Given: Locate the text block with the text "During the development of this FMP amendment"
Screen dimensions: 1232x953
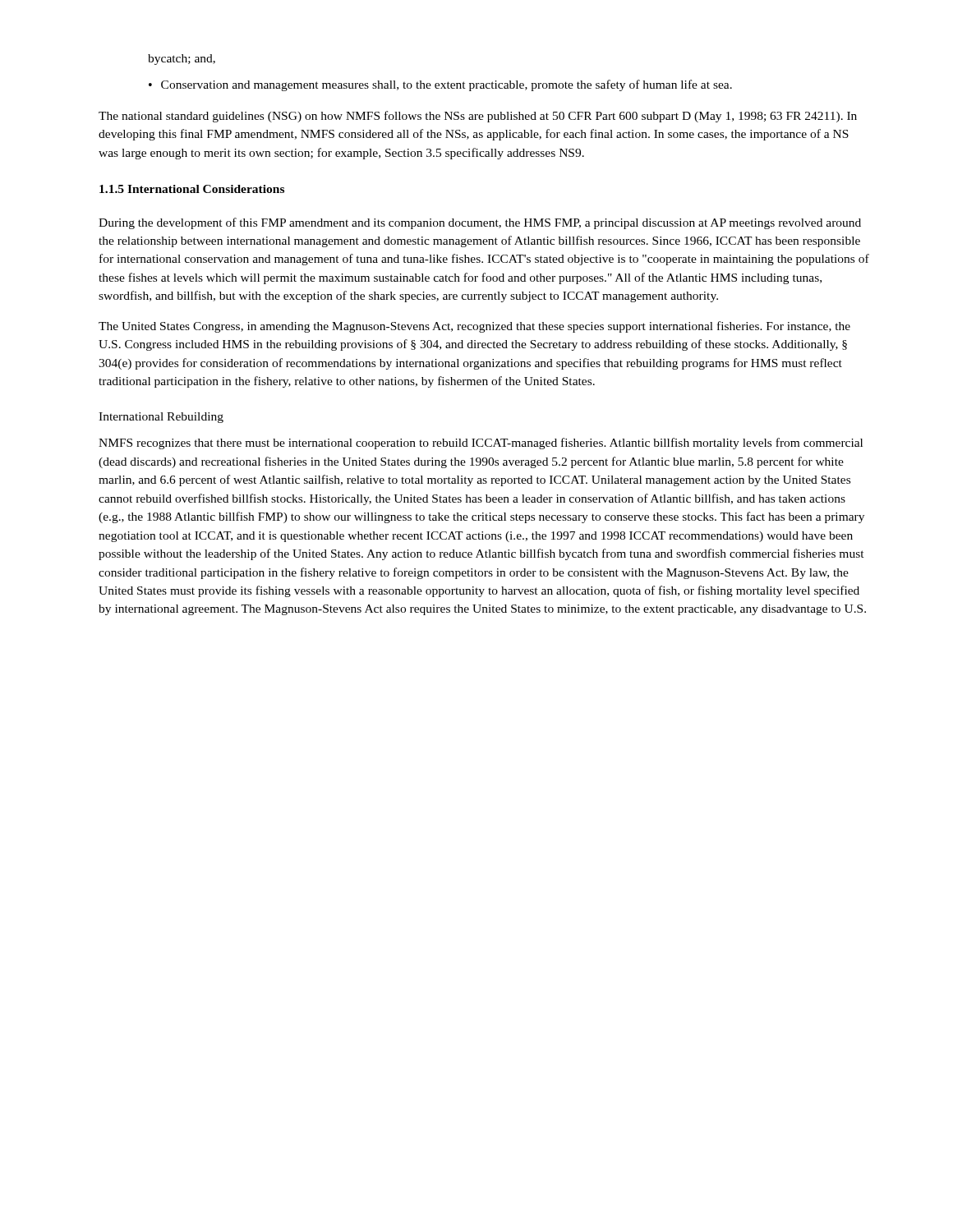Looking at the screenshot, I should coord(485,259).
